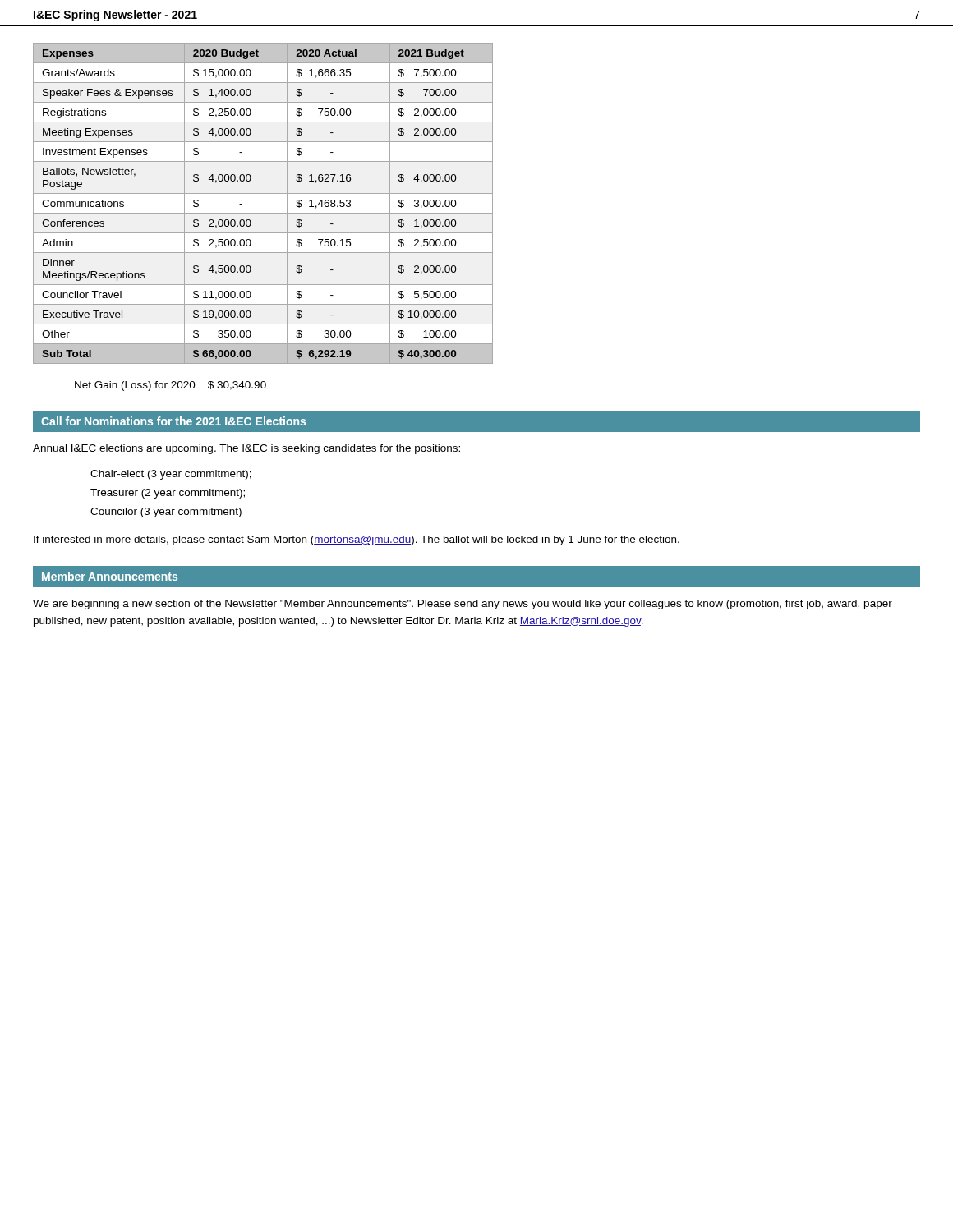Find the text starting "Councilor (3 year commitment)"
The width and height of the screenshot is (953, 1232).
click(166, 511)
